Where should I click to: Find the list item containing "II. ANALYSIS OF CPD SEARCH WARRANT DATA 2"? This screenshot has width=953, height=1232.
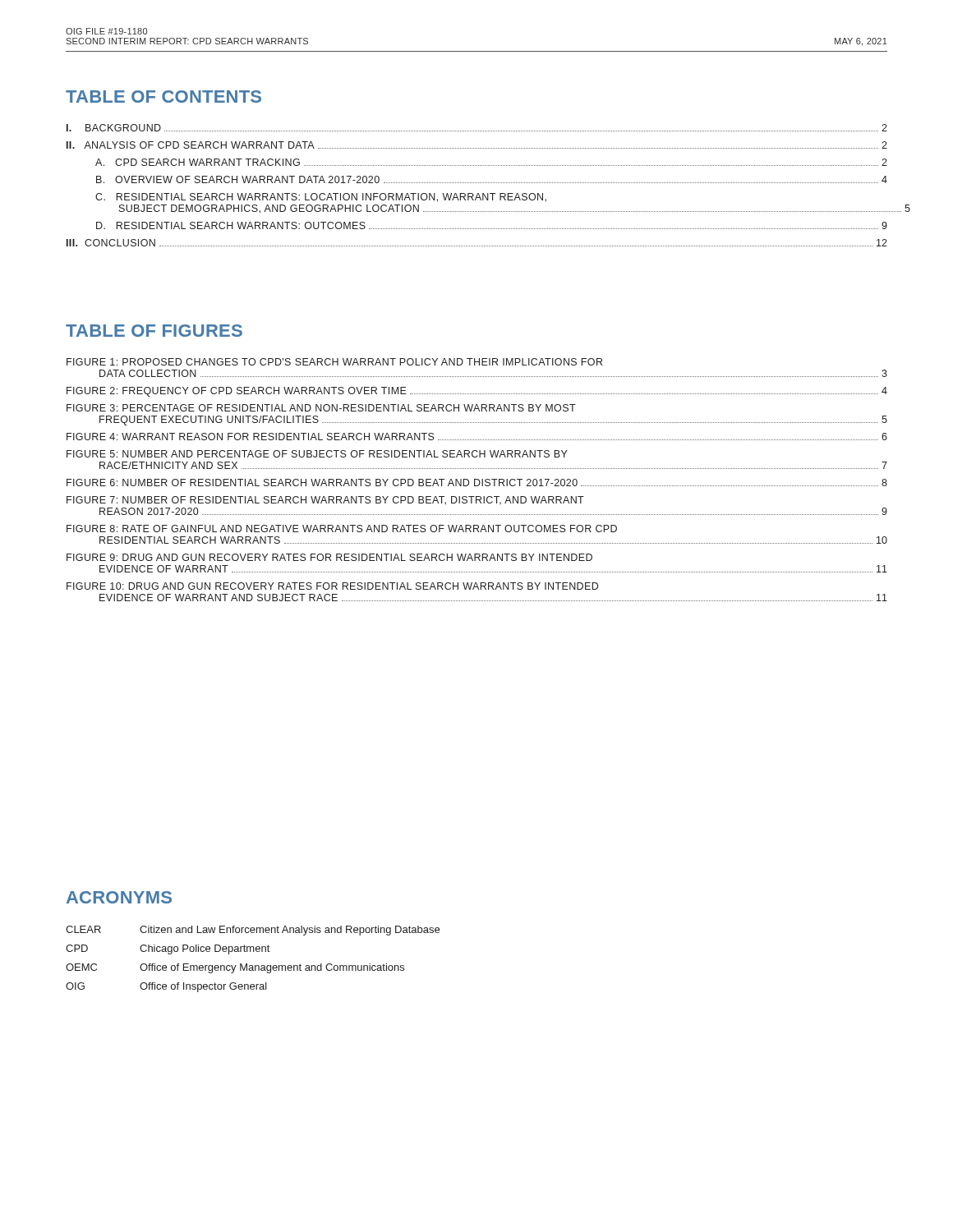tap(476, 145)
